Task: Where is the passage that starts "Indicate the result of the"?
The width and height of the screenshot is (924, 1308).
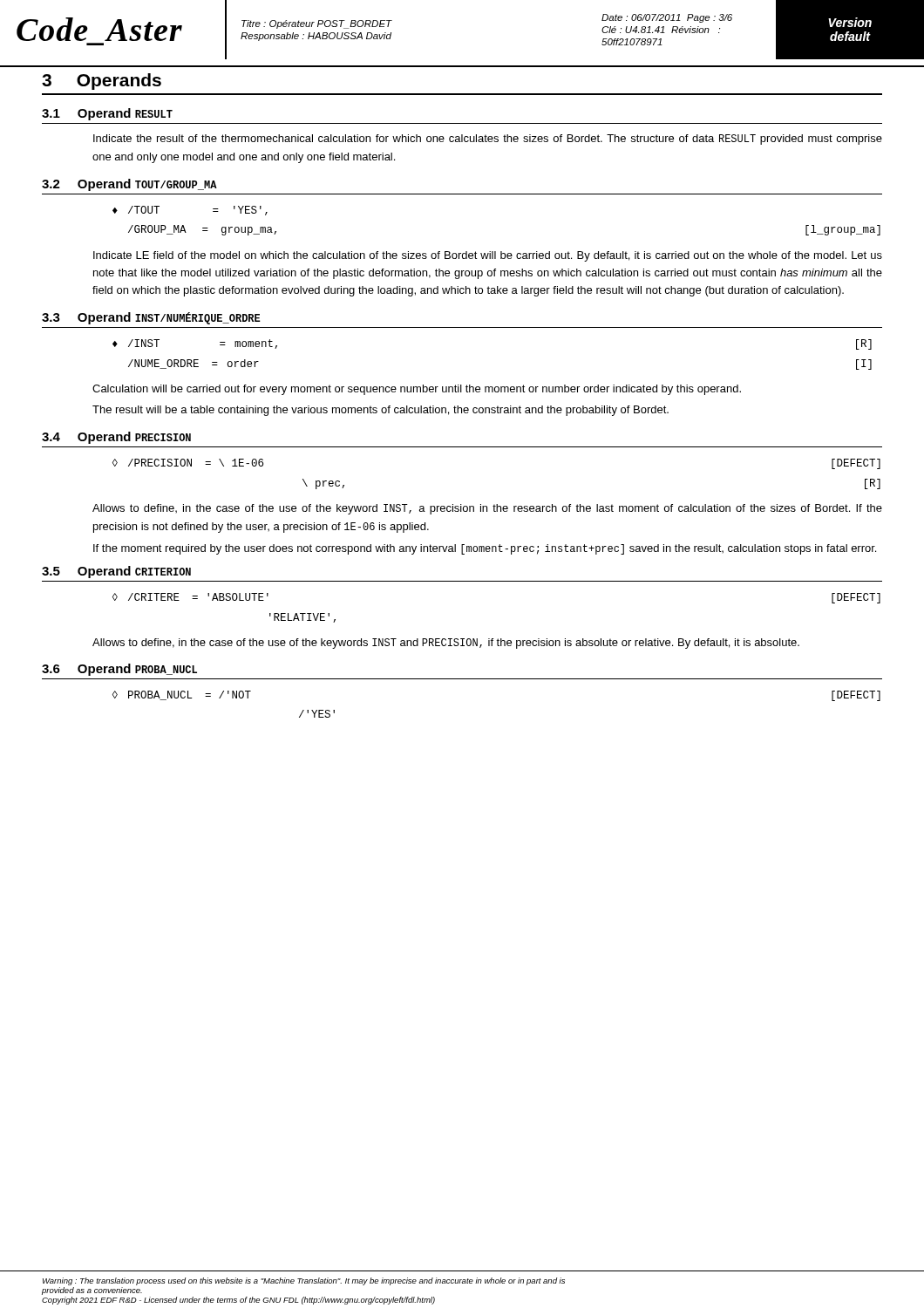Action: click(x=487, y=147)
